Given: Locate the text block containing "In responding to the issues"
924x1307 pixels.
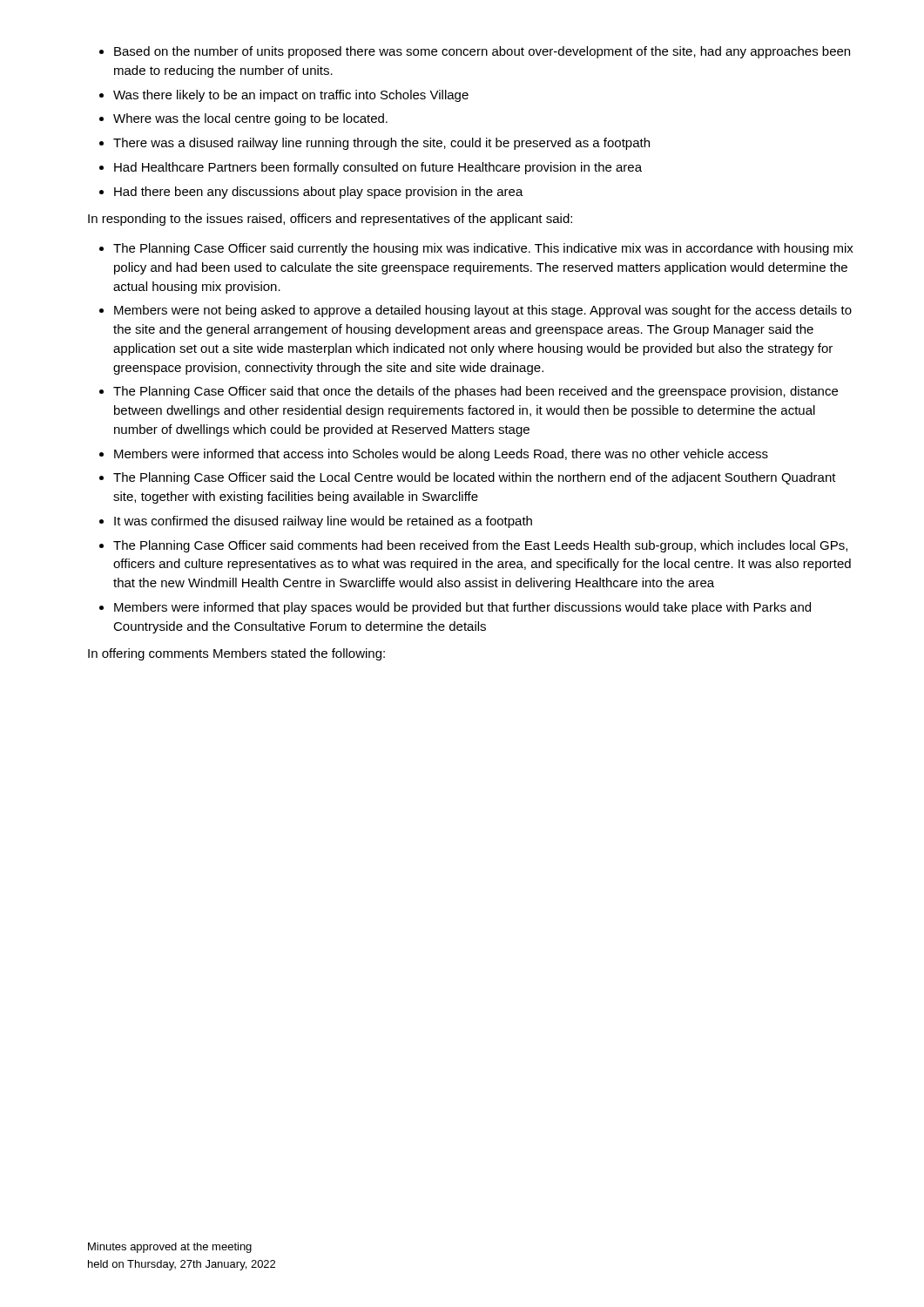Looking at the screenshot, I should (x=330, y=218).
